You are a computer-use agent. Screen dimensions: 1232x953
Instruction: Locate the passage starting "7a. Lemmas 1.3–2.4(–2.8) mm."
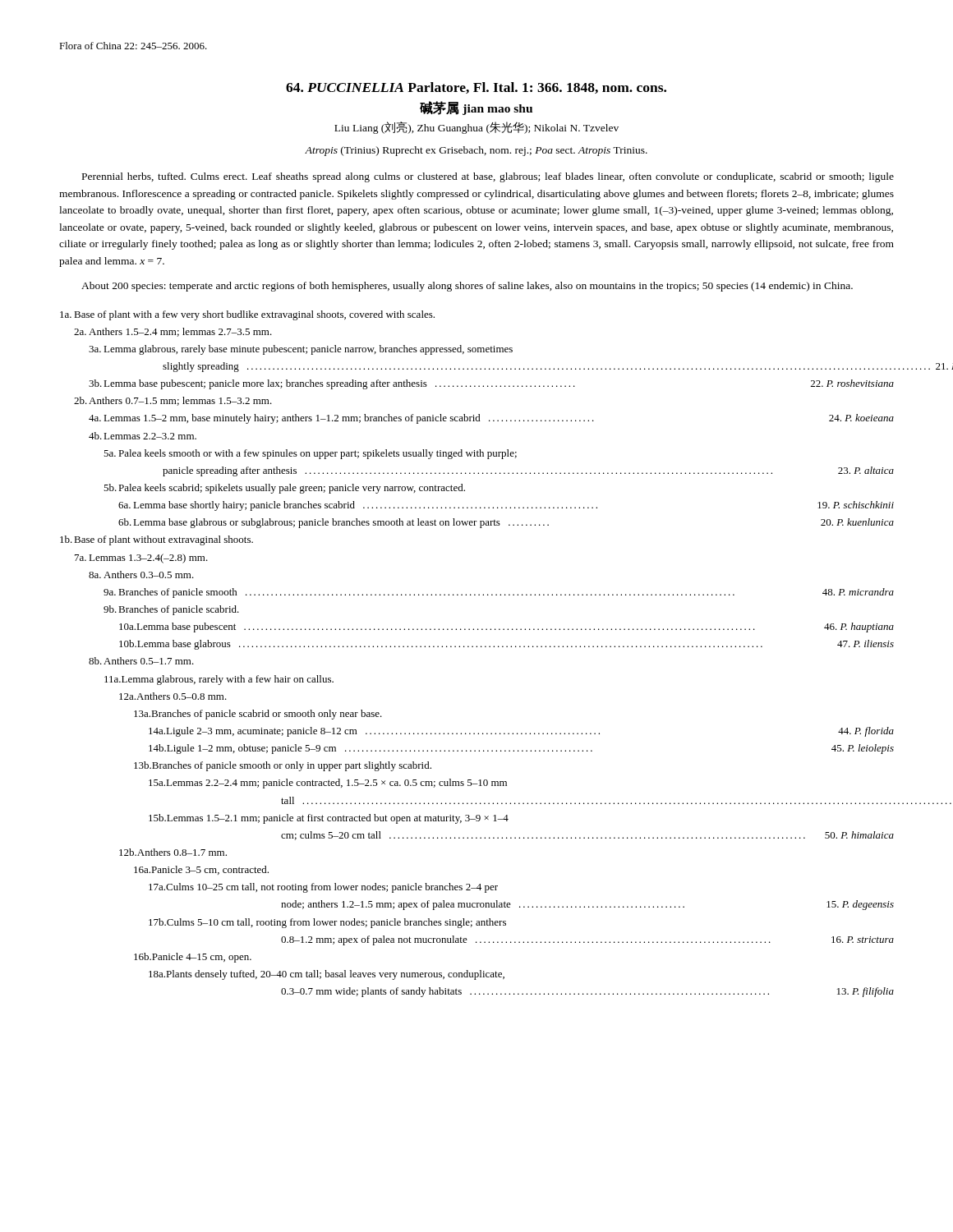141,559
